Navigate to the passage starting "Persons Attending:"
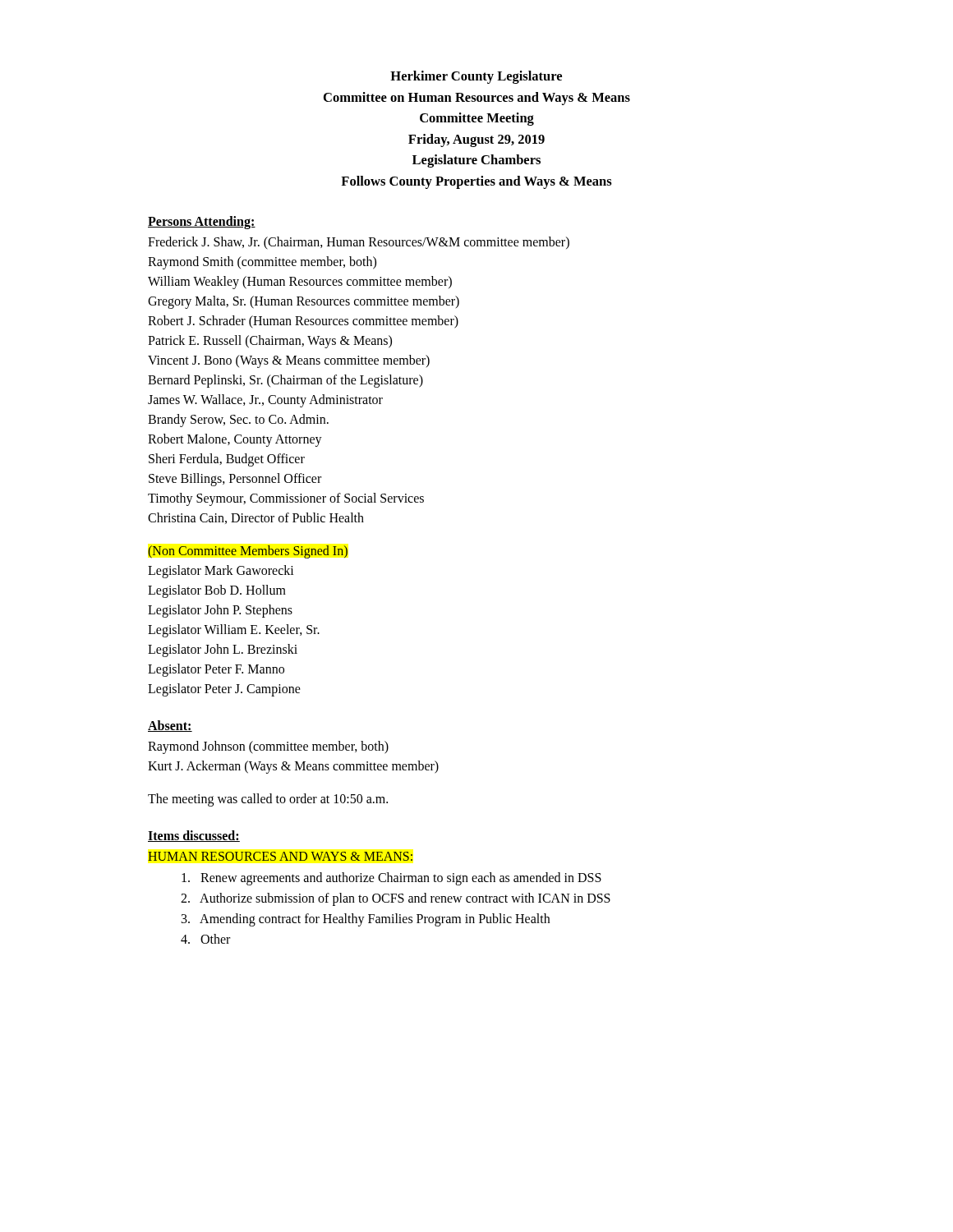This screenshot has width=953, height=1232. point(201,222)
